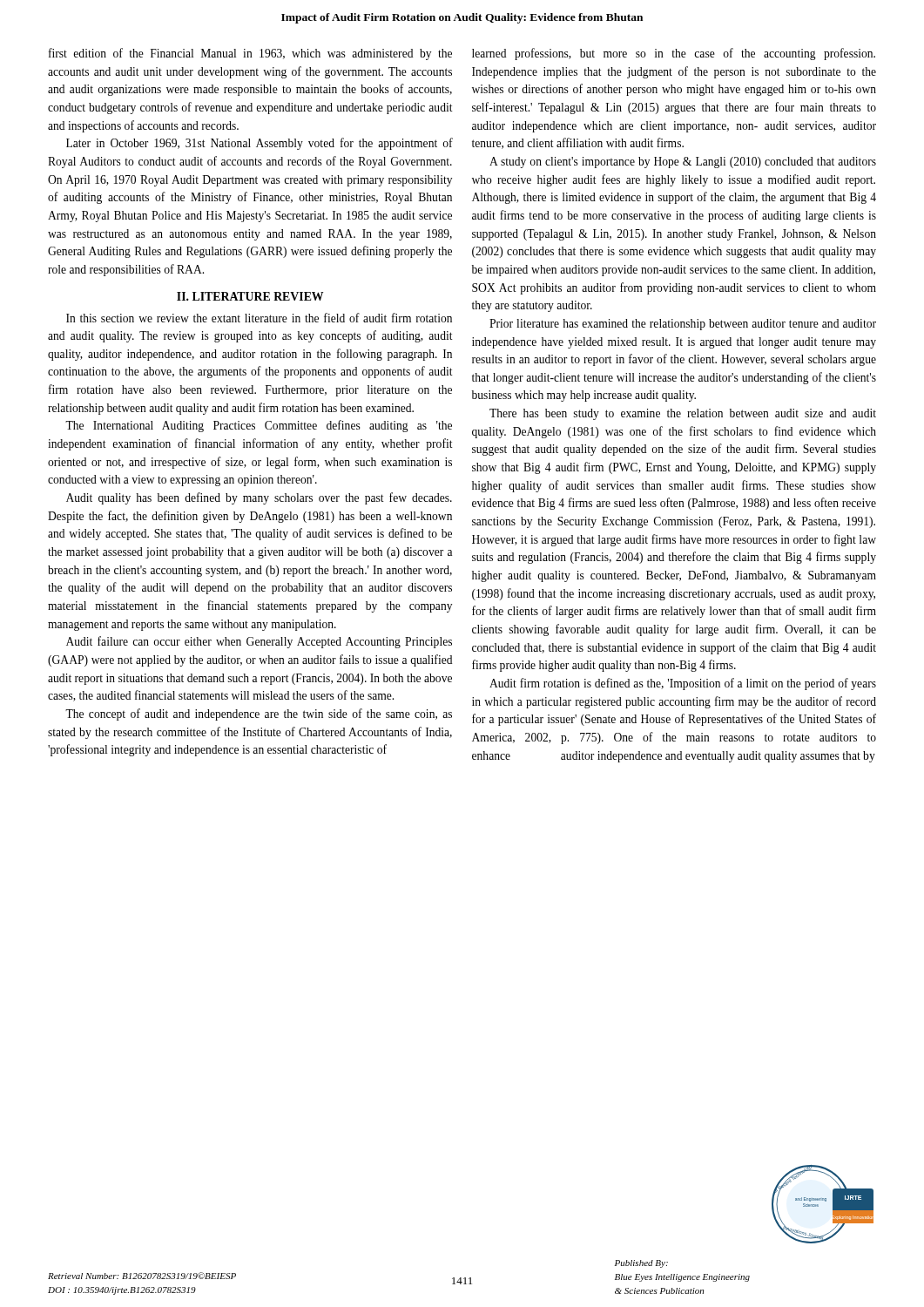924x1307 pixels.
Task: Find the text block starting "first edition of the Financial Manual"
Action: point(250,90)
